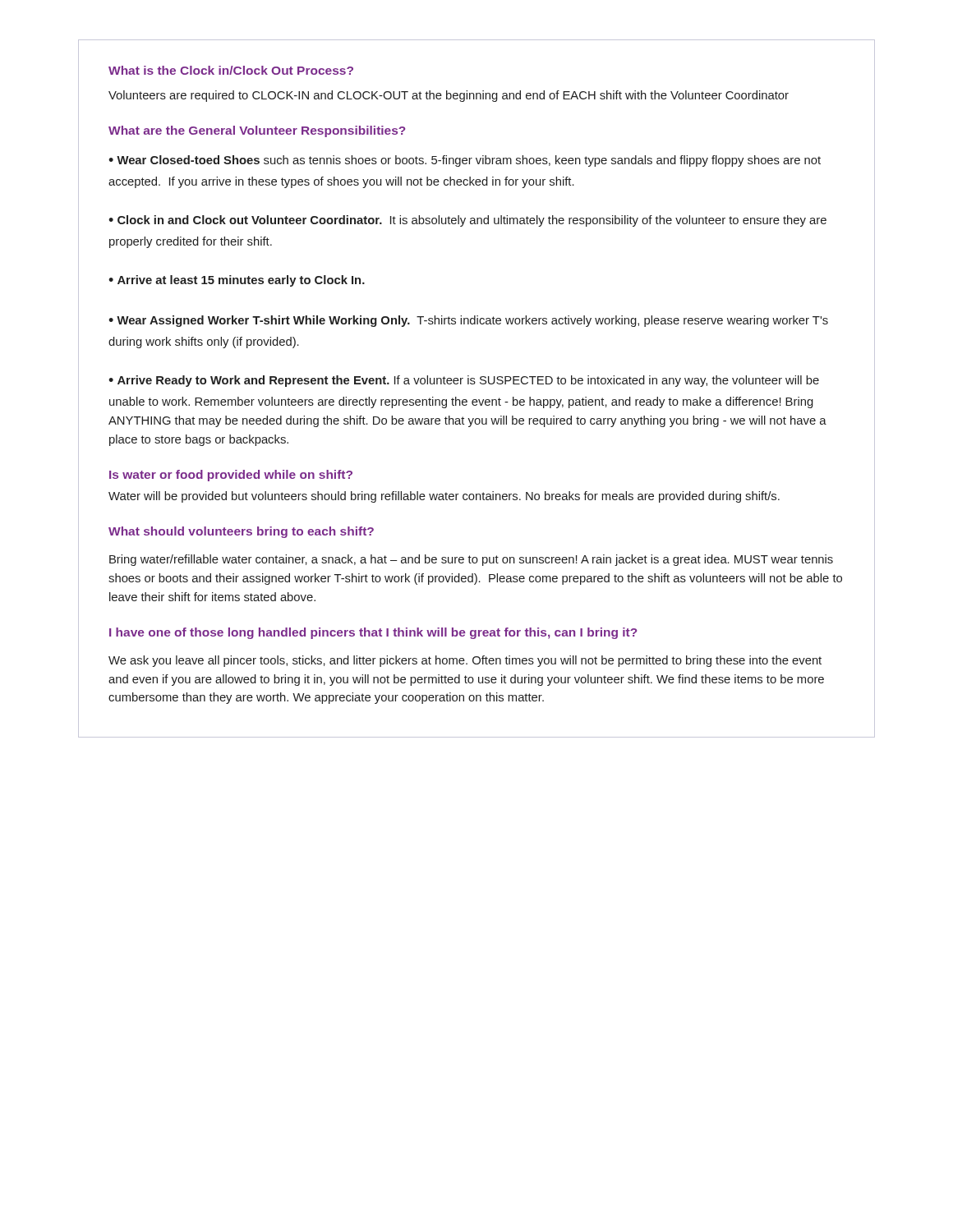Point to the section header beginning "What should volunteers bring"

click(241, 531)
